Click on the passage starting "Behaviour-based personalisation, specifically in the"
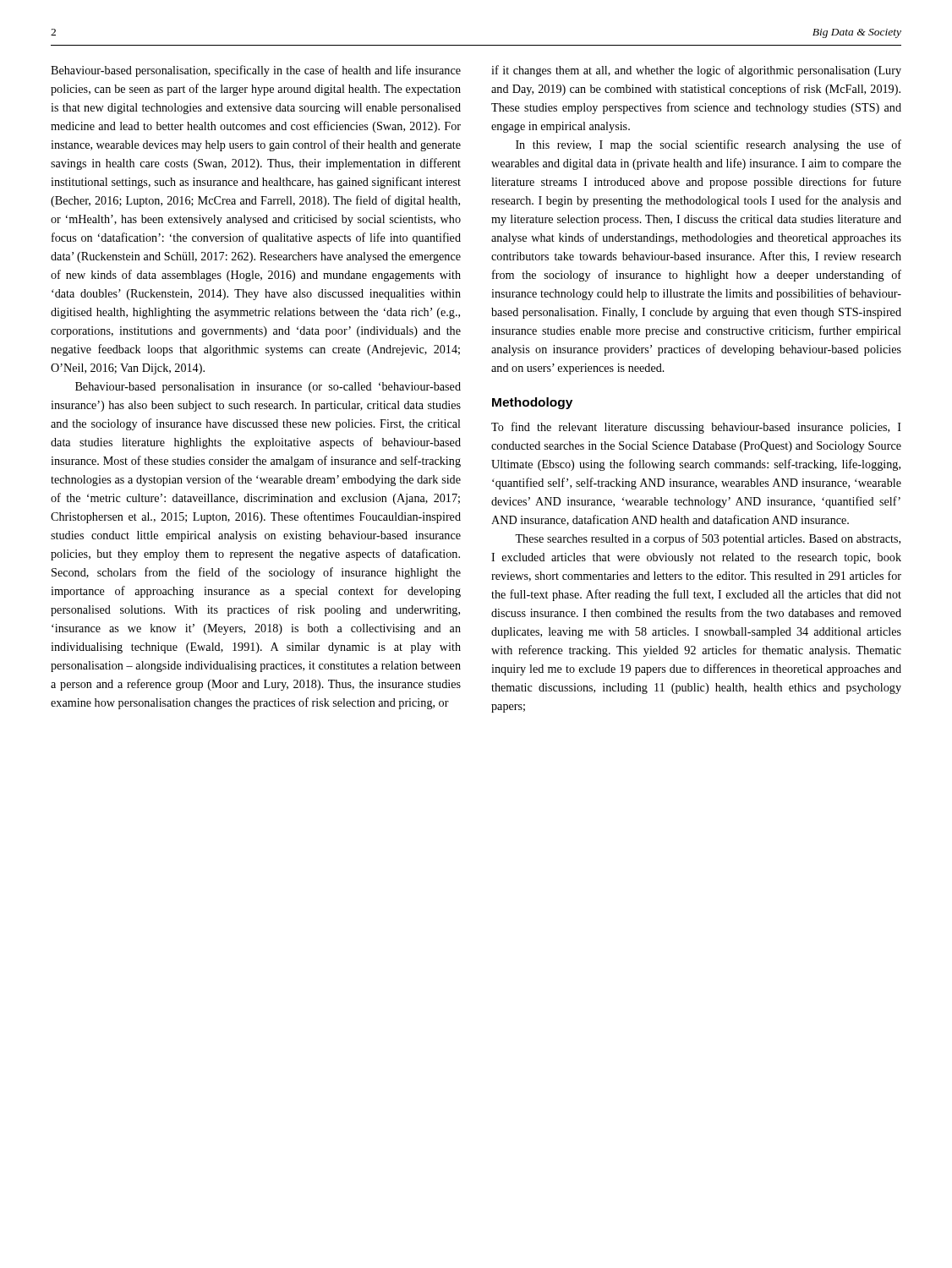 tap(256, 219)
